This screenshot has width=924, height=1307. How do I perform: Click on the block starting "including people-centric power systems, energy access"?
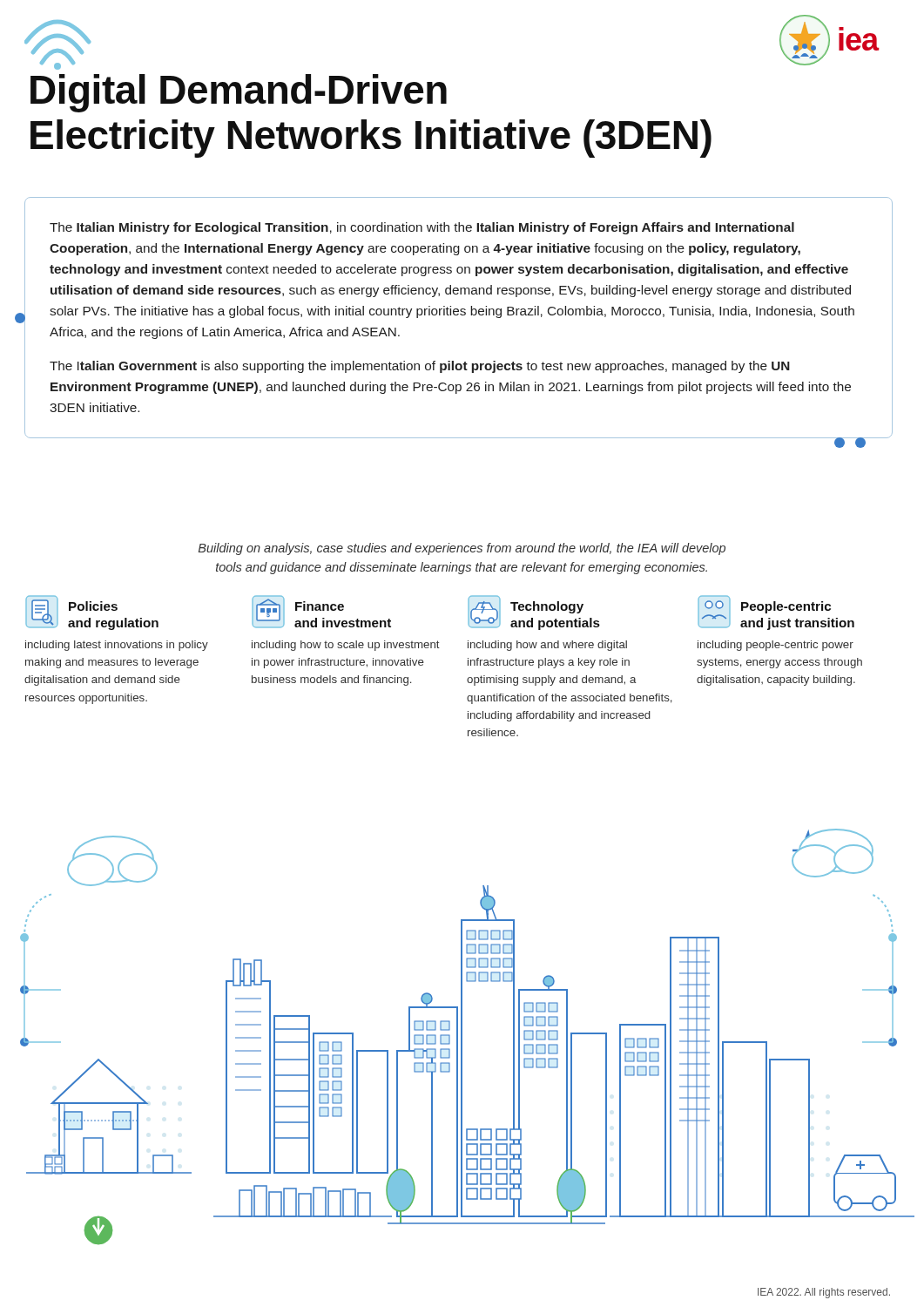pos(780,662)
